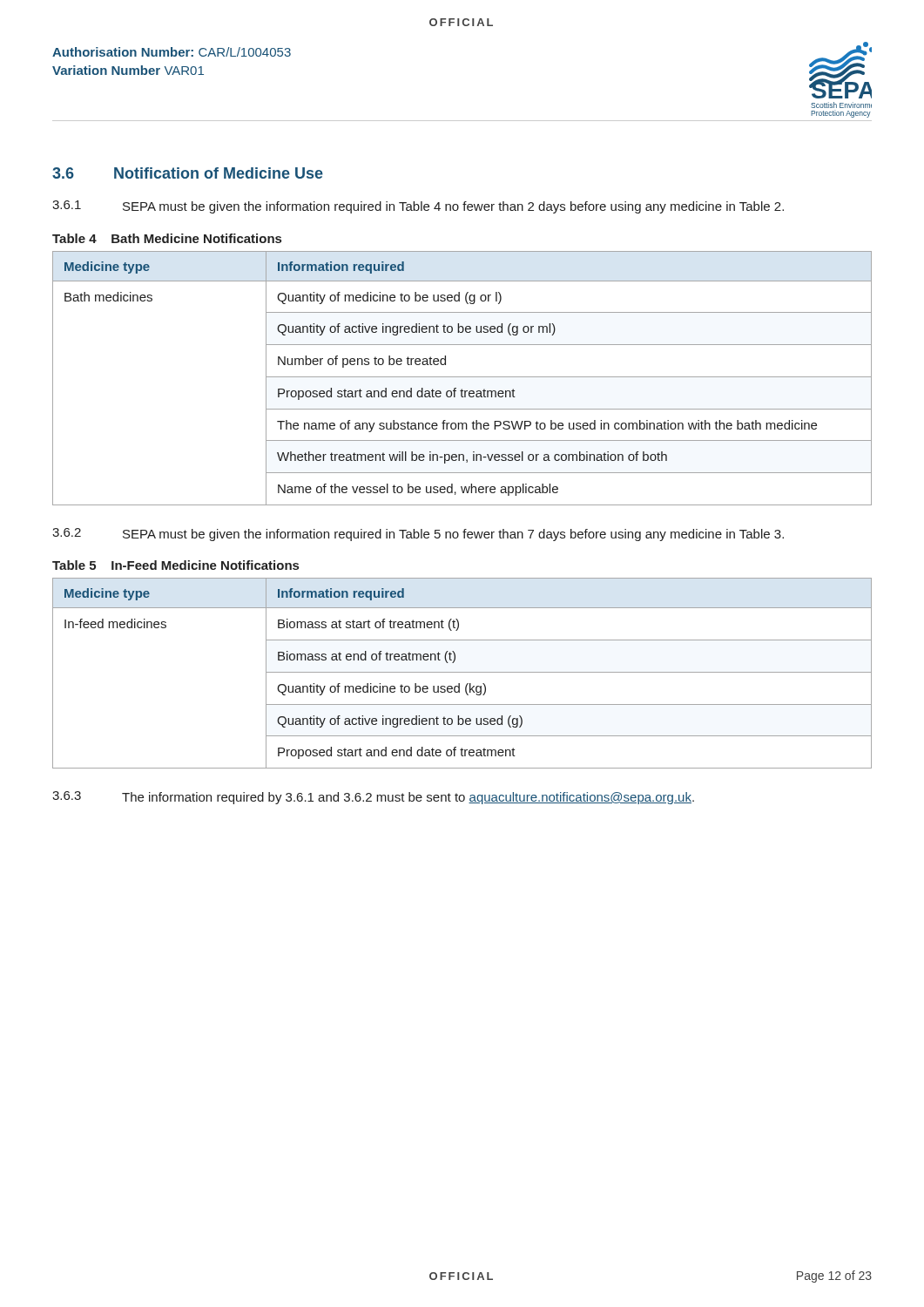
Task: Navigate to the text starting "6.3 The information required by 3.6.1 and"
Action: [374, 798]
